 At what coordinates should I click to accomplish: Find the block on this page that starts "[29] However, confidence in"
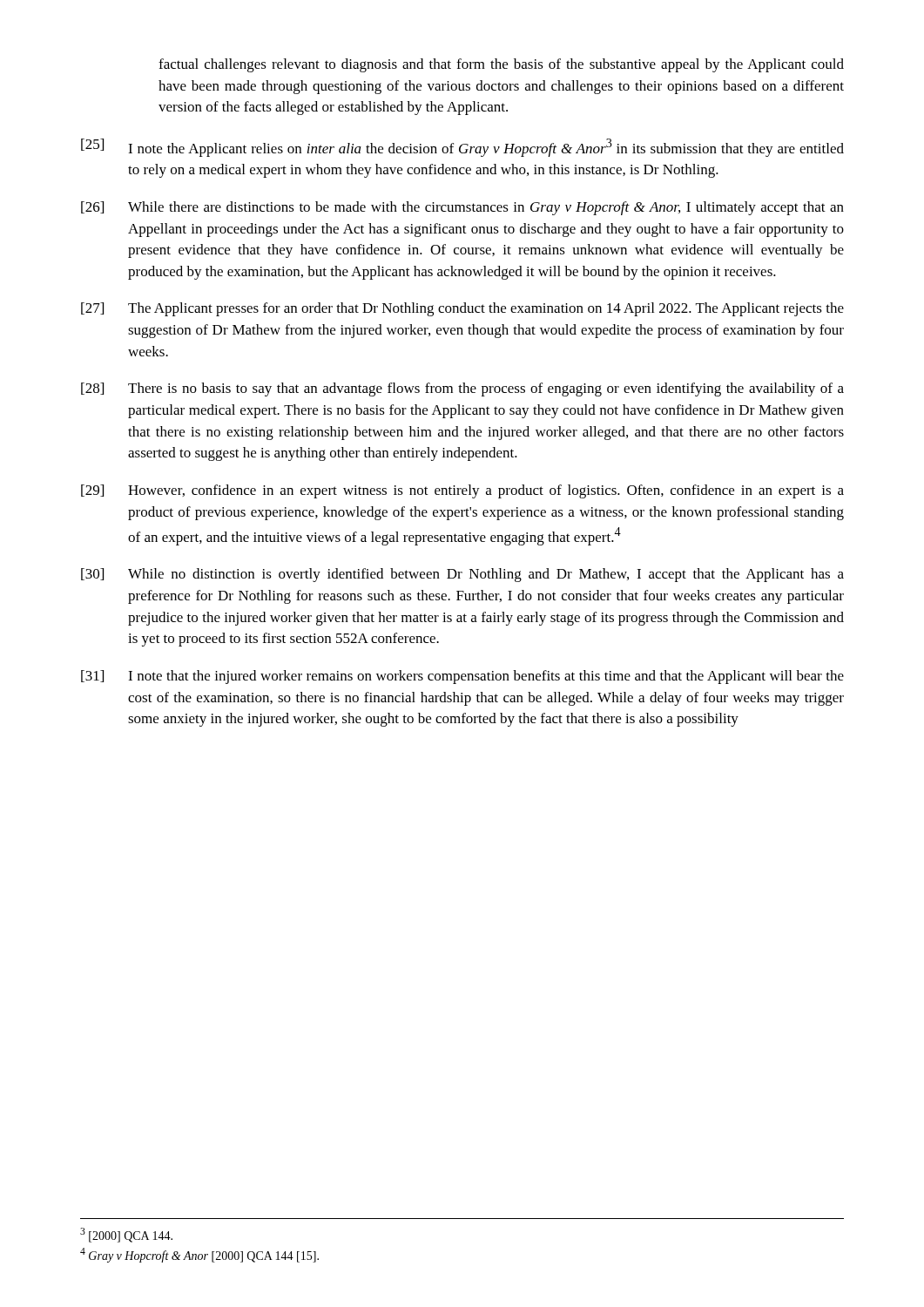pos(462,514)
